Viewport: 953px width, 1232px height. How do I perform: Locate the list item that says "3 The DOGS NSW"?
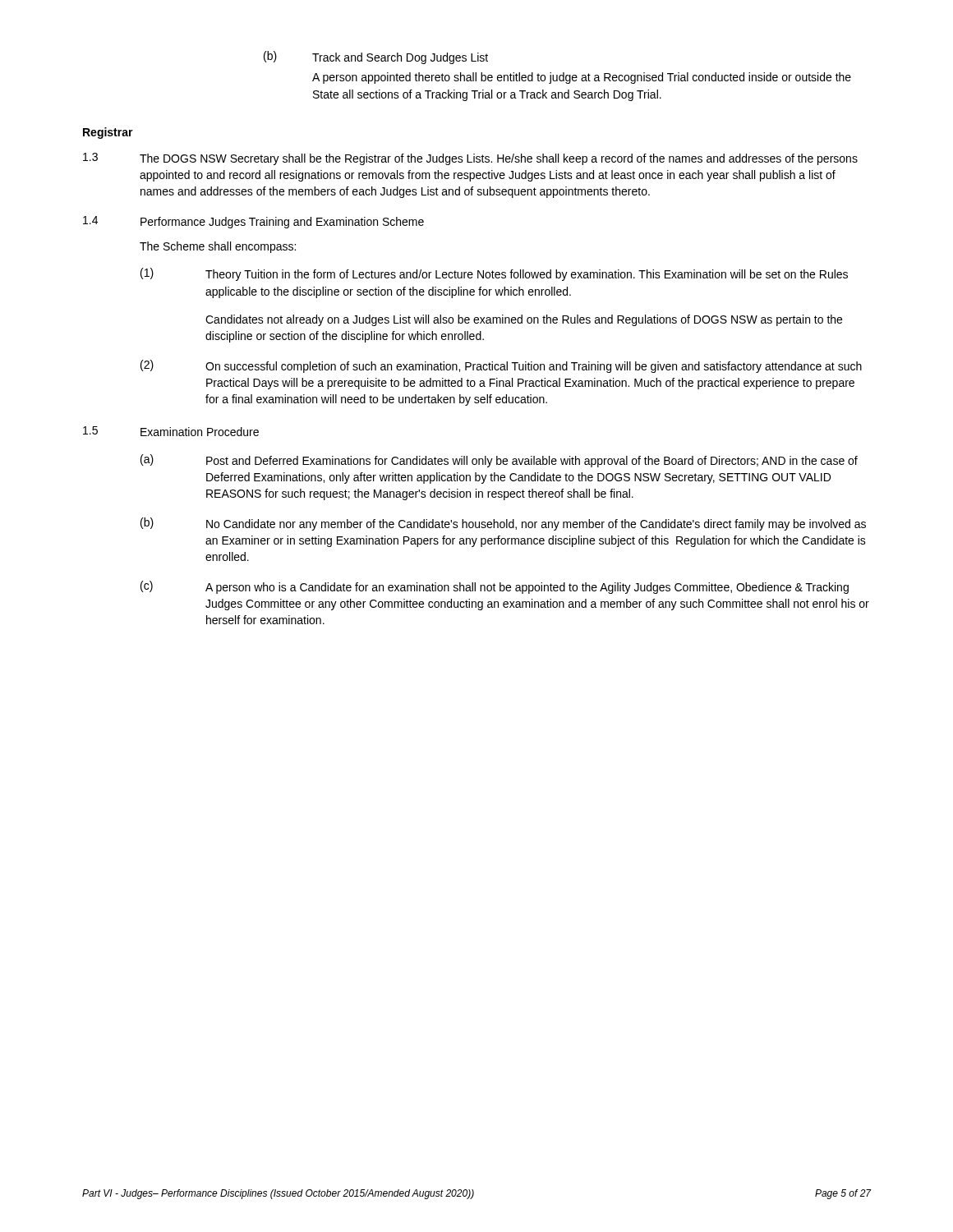tap(476, 175)
